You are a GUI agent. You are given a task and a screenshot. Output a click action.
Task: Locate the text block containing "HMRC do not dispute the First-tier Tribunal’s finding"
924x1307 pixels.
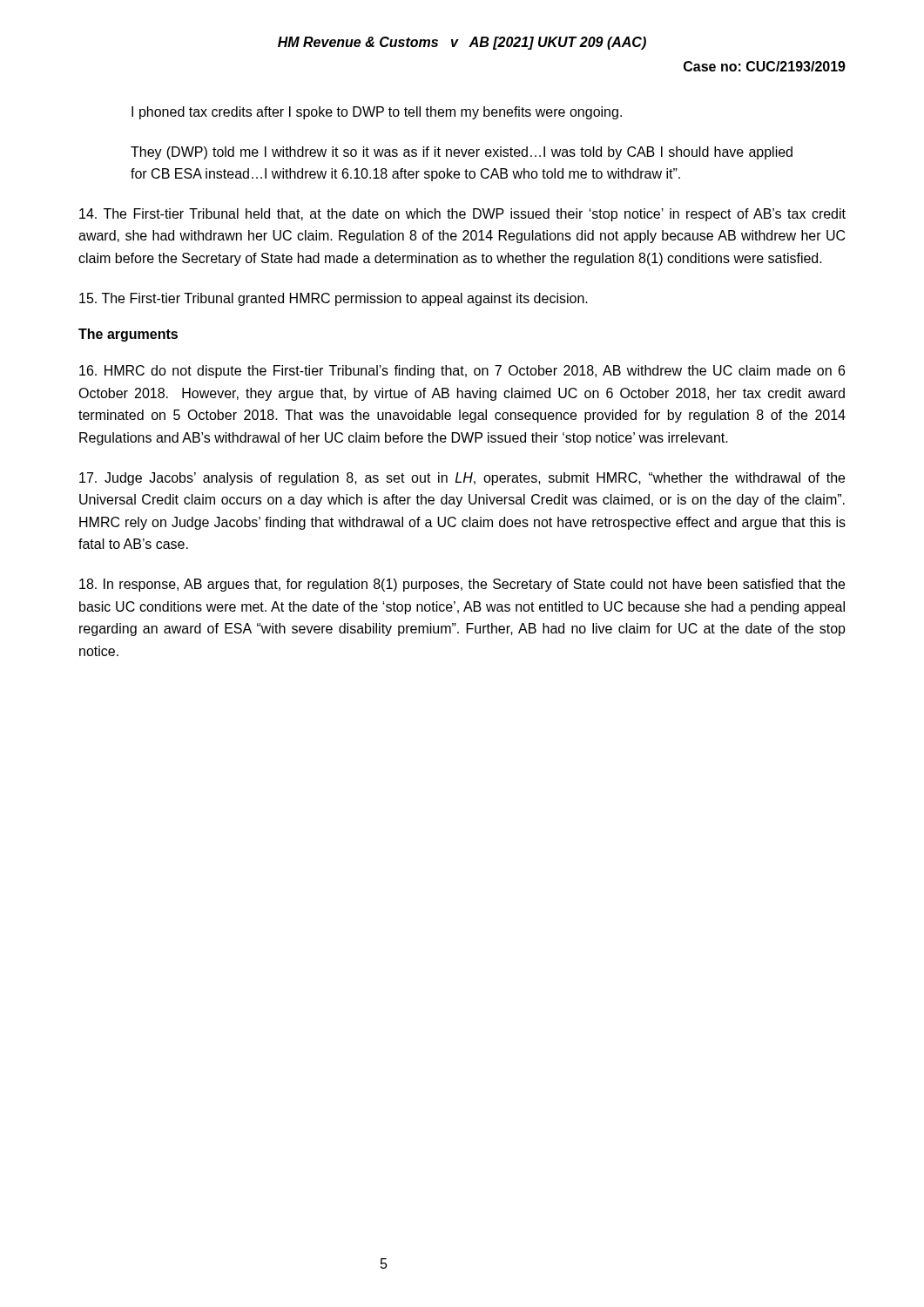pos(462,404)
